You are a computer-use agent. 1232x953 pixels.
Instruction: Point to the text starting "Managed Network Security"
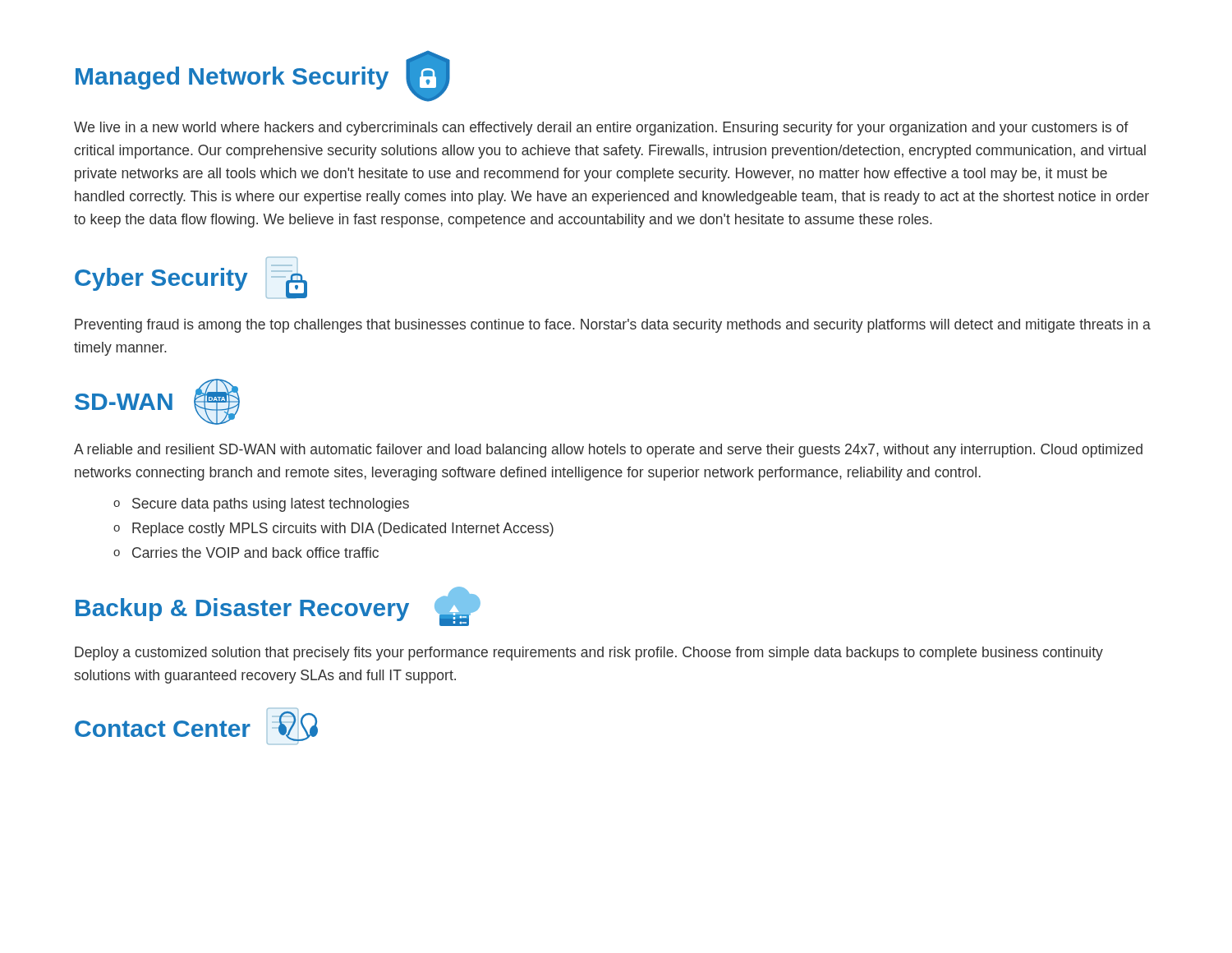pyautogui.click(x=263, y=76)
